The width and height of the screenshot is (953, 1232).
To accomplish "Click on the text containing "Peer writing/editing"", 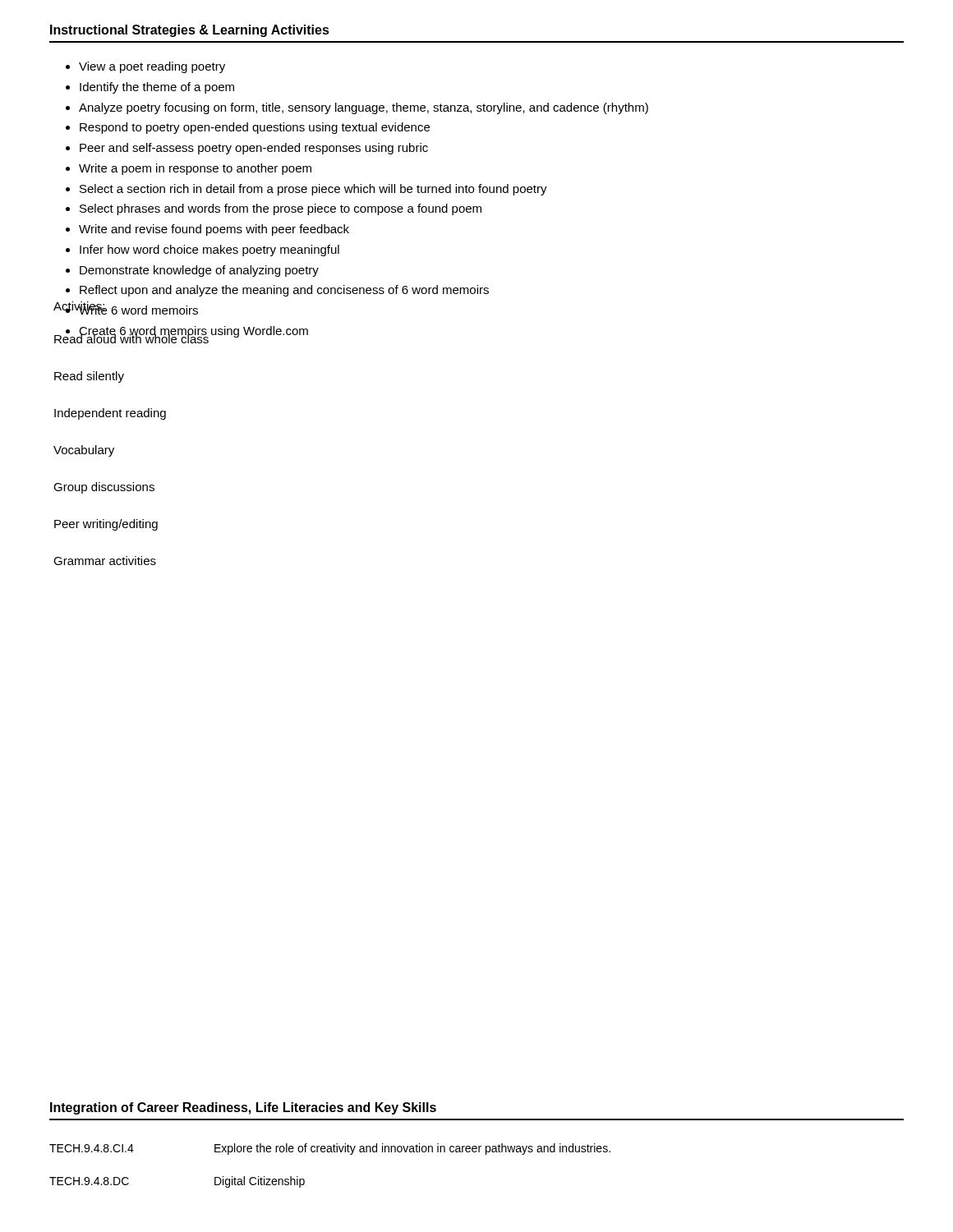I will (106, 524).
